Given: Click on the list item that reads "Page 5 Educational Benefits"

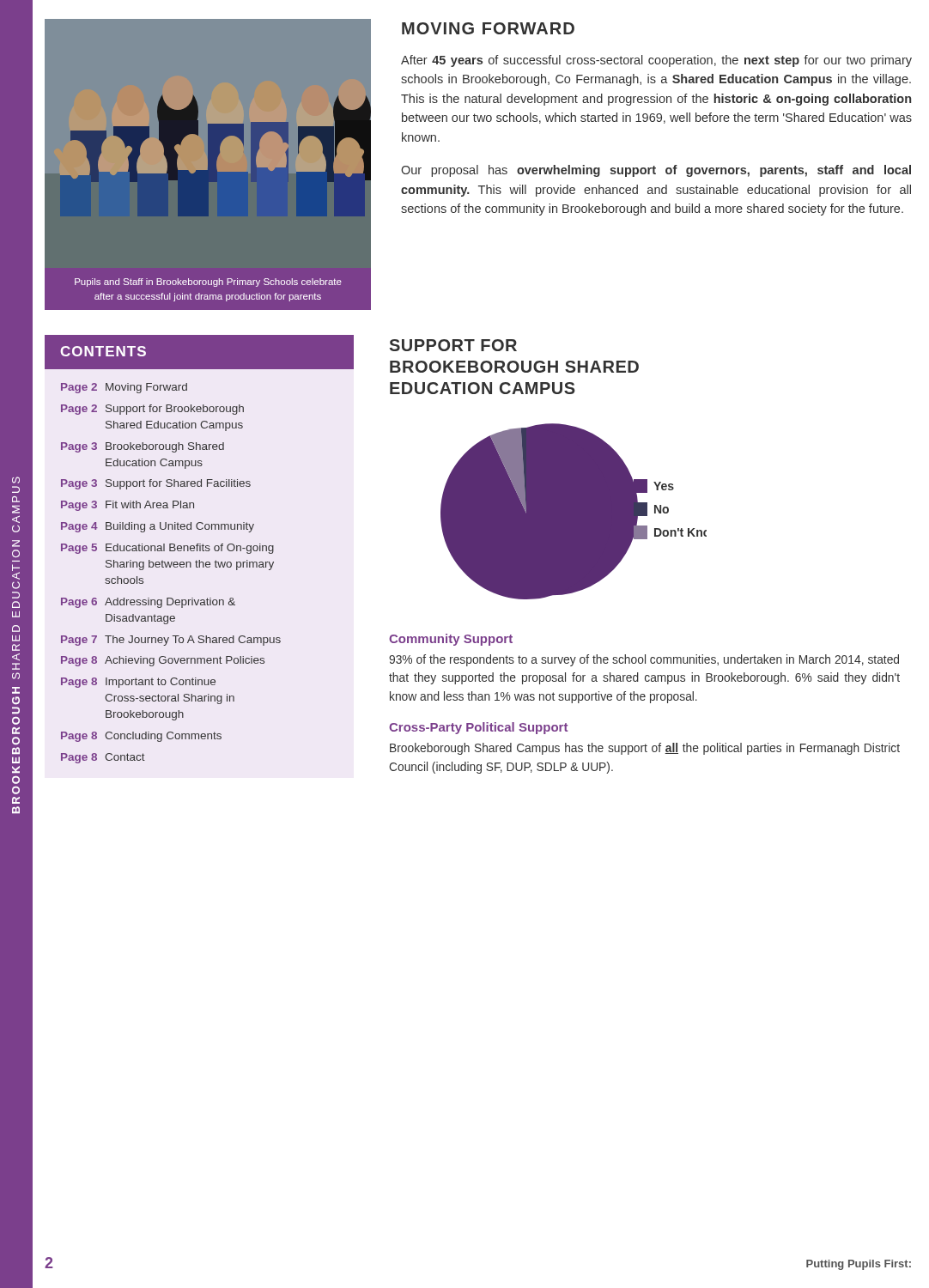Looking at the screenshot, I should click(x=167, y=565).
